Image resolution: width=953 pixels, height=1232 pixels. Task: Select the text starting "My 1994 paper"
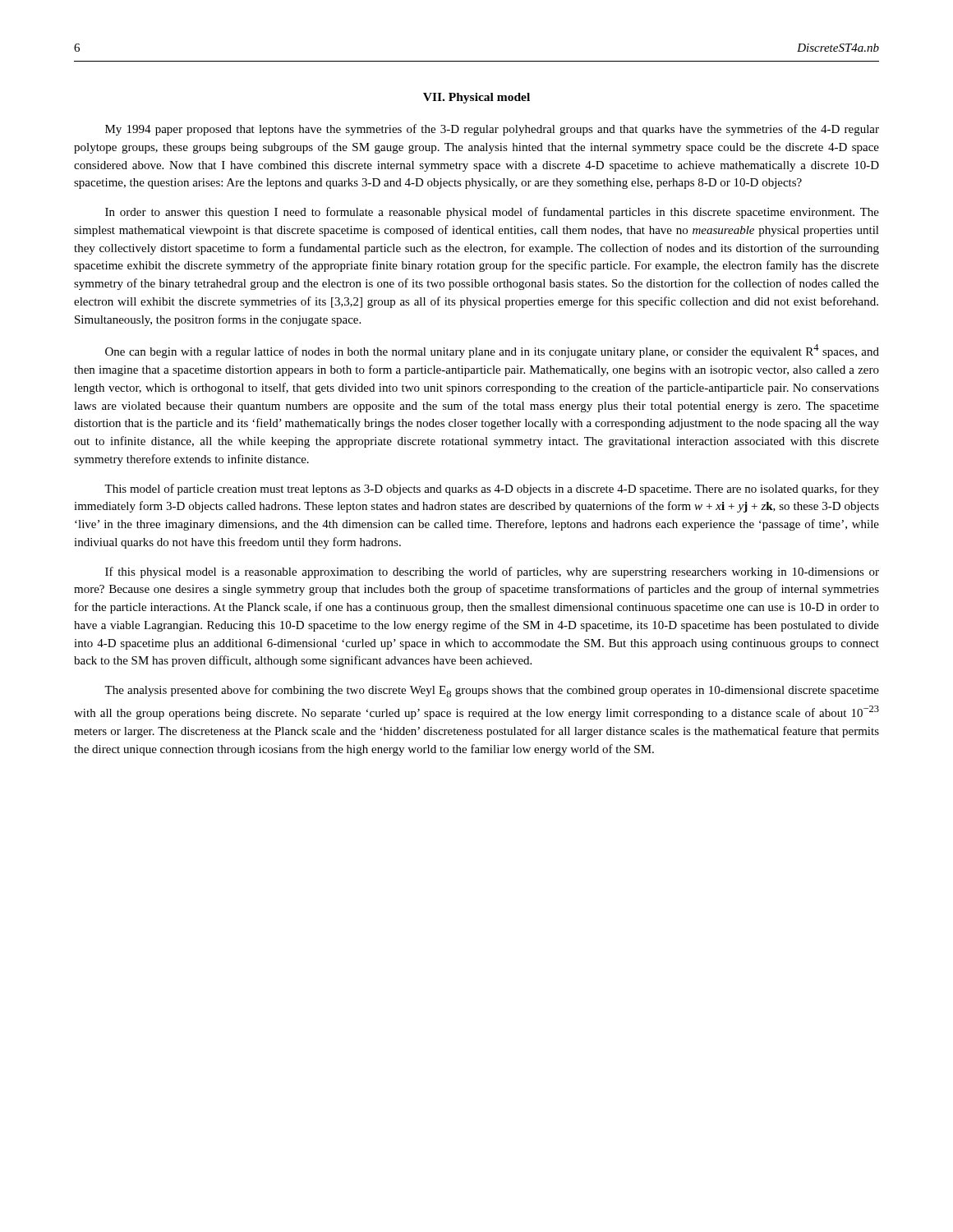pyautogui.click(x=476, y=156)
